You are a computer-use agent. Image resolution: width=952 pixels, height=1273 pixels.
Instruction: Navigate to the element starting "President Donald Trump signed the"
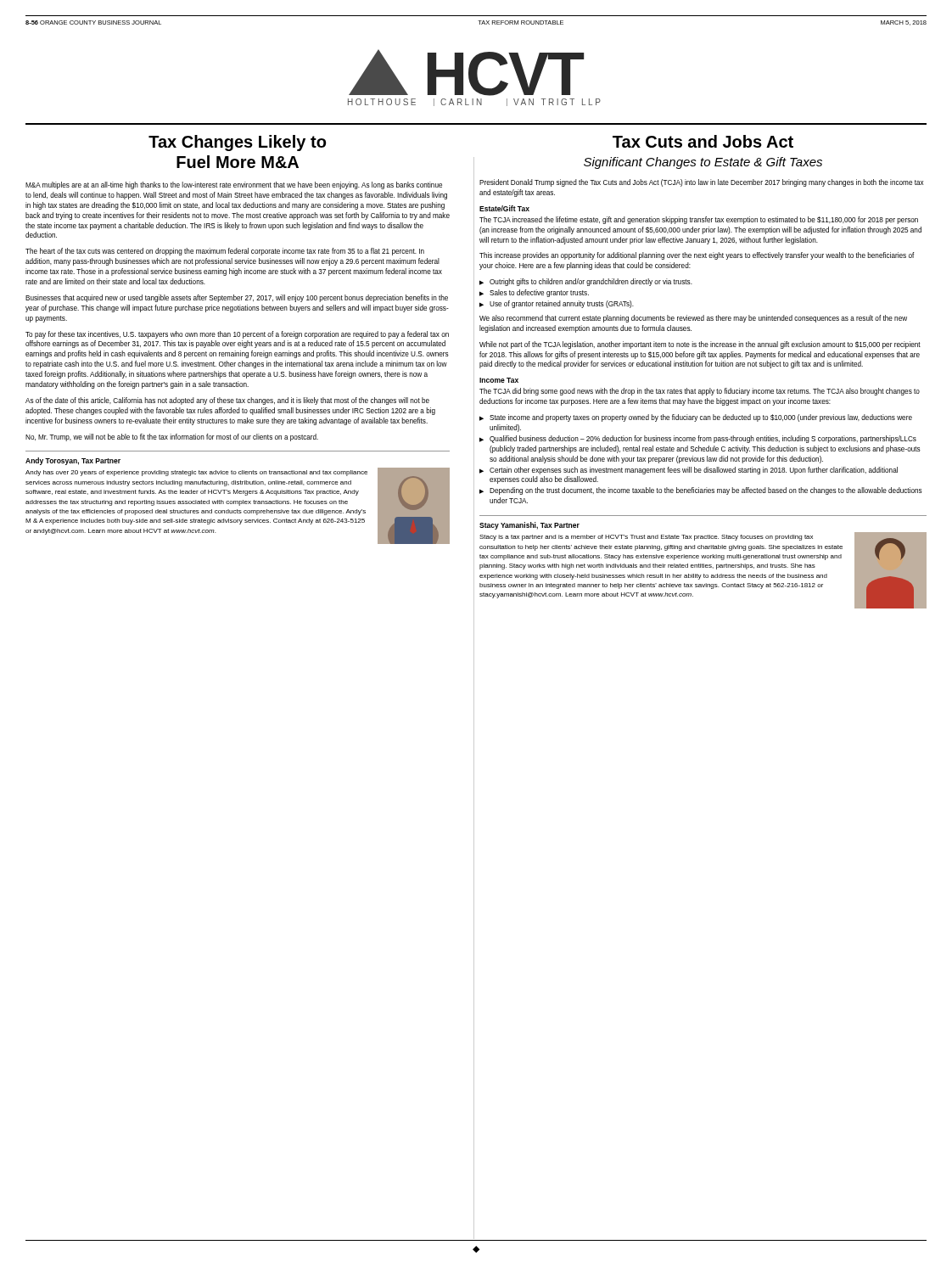702,188
